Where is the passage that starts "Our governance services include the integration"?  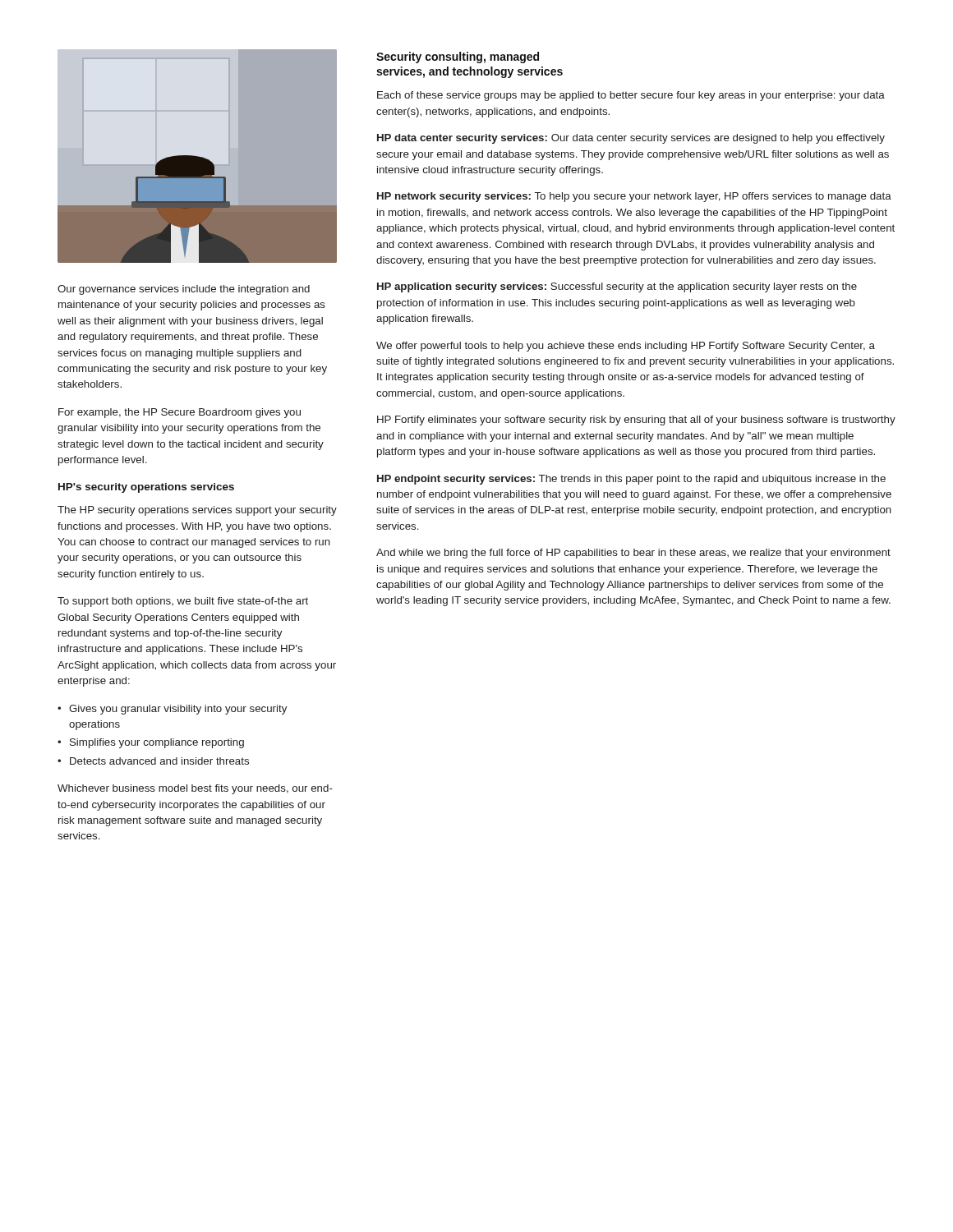coord(192,337)
